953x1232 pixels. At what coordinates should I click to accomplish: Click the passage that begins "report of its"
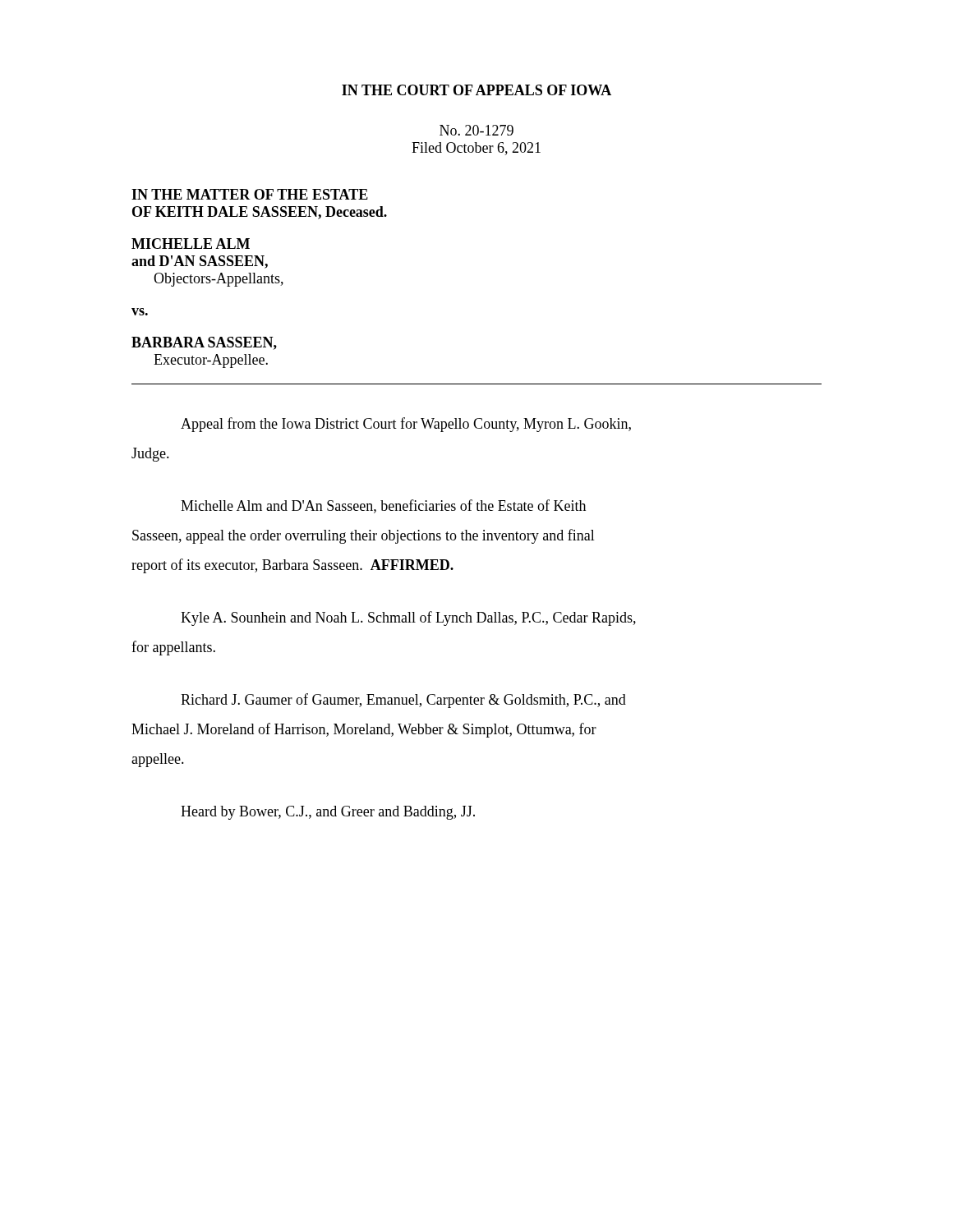(293, 565)
